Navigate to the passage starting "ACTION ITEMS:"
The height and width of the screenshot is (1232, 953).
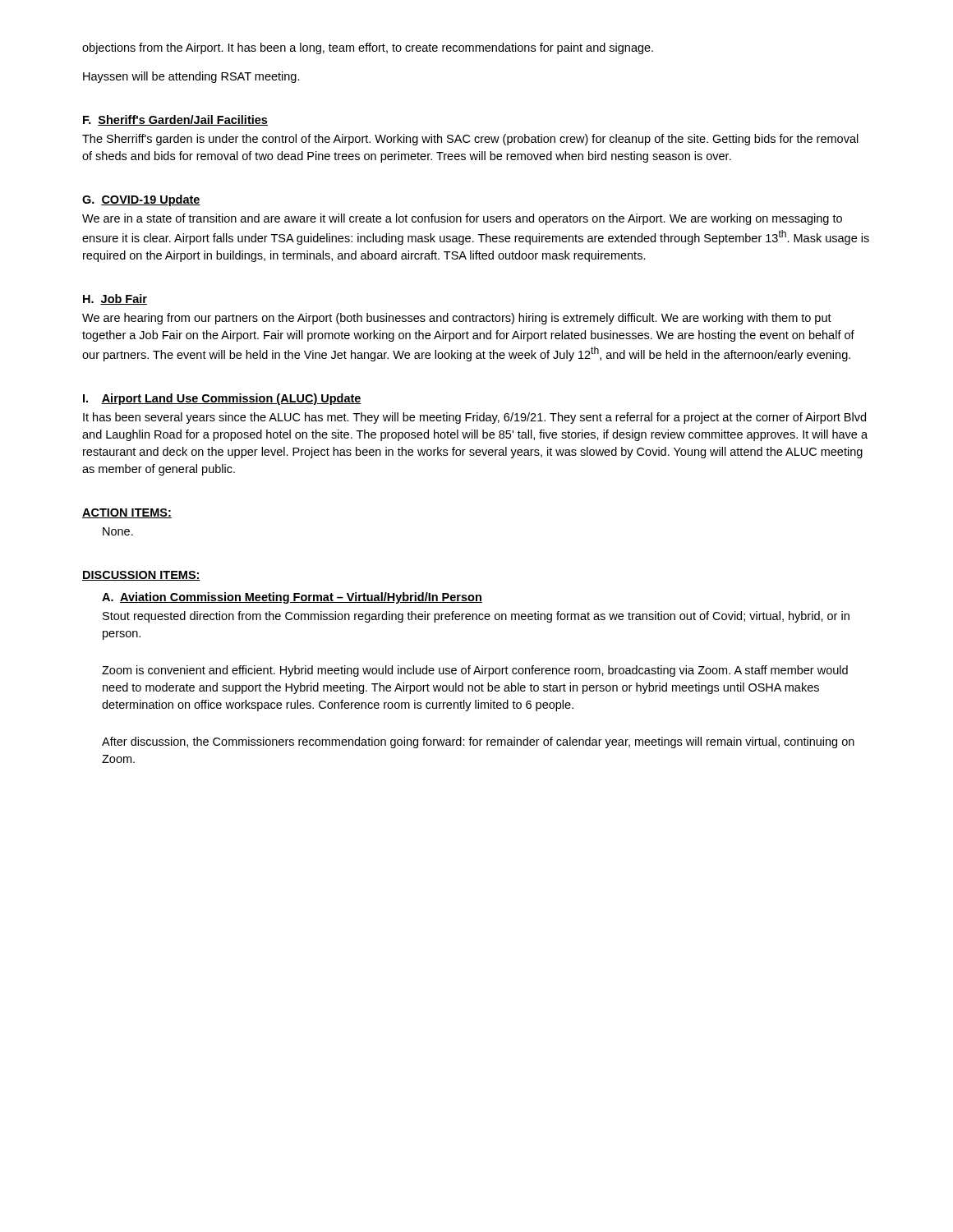click(127, 512)
